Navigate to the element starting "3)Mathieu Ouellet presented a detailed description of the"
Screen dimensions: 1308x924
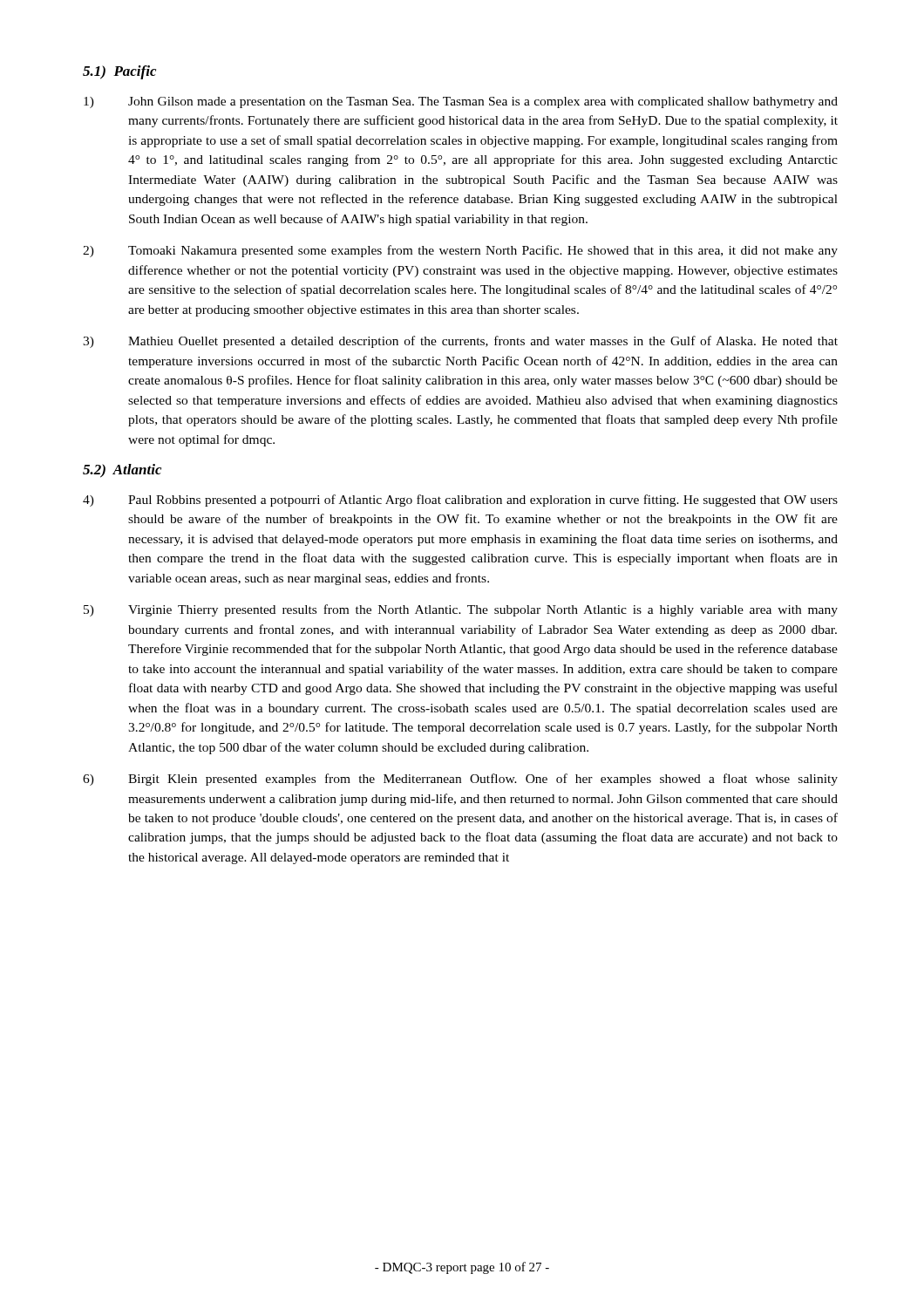click(x=460, y=390)
